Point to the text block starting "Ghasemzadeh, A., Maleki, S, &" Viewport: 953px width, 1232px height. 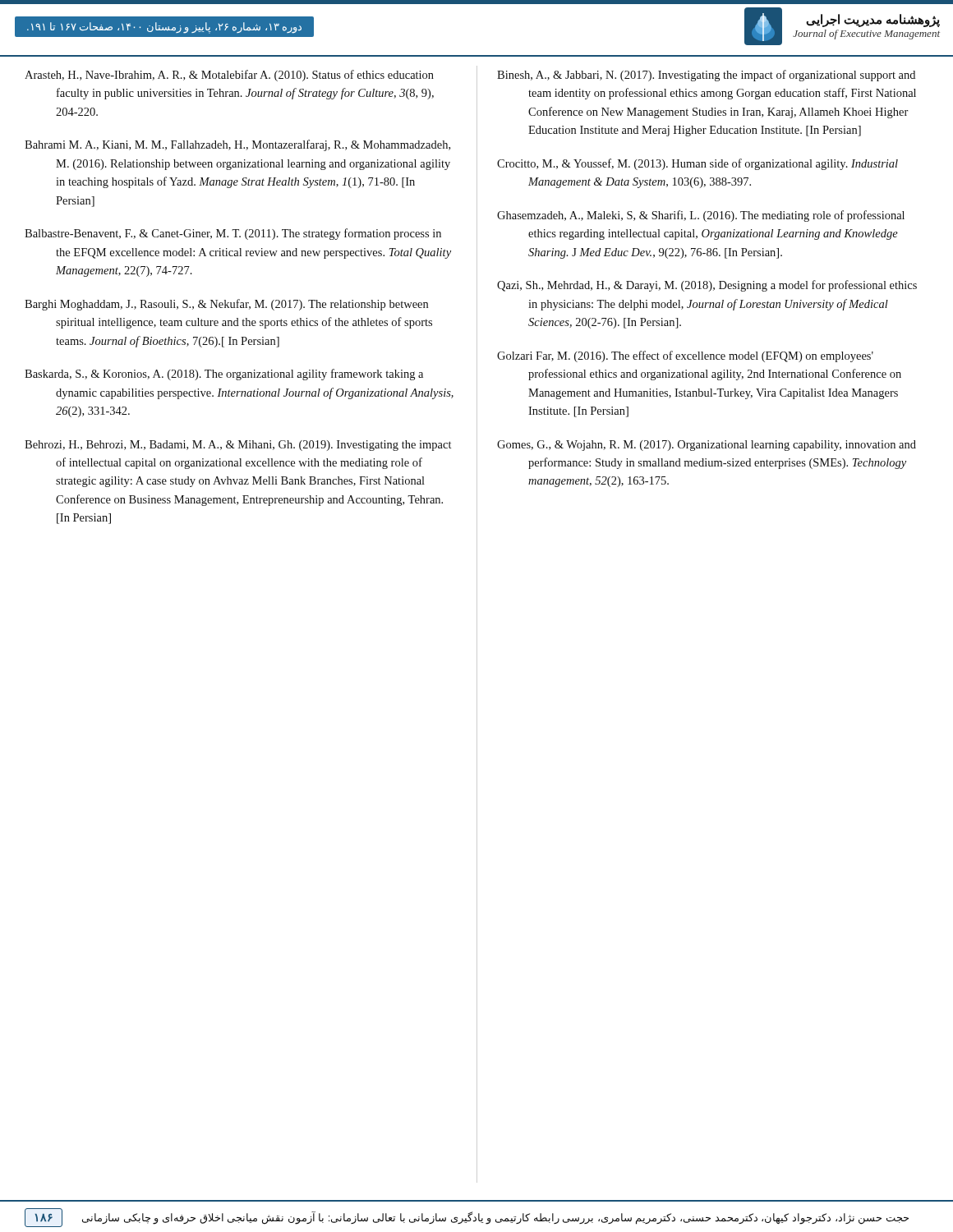click(x=701, y=233)
